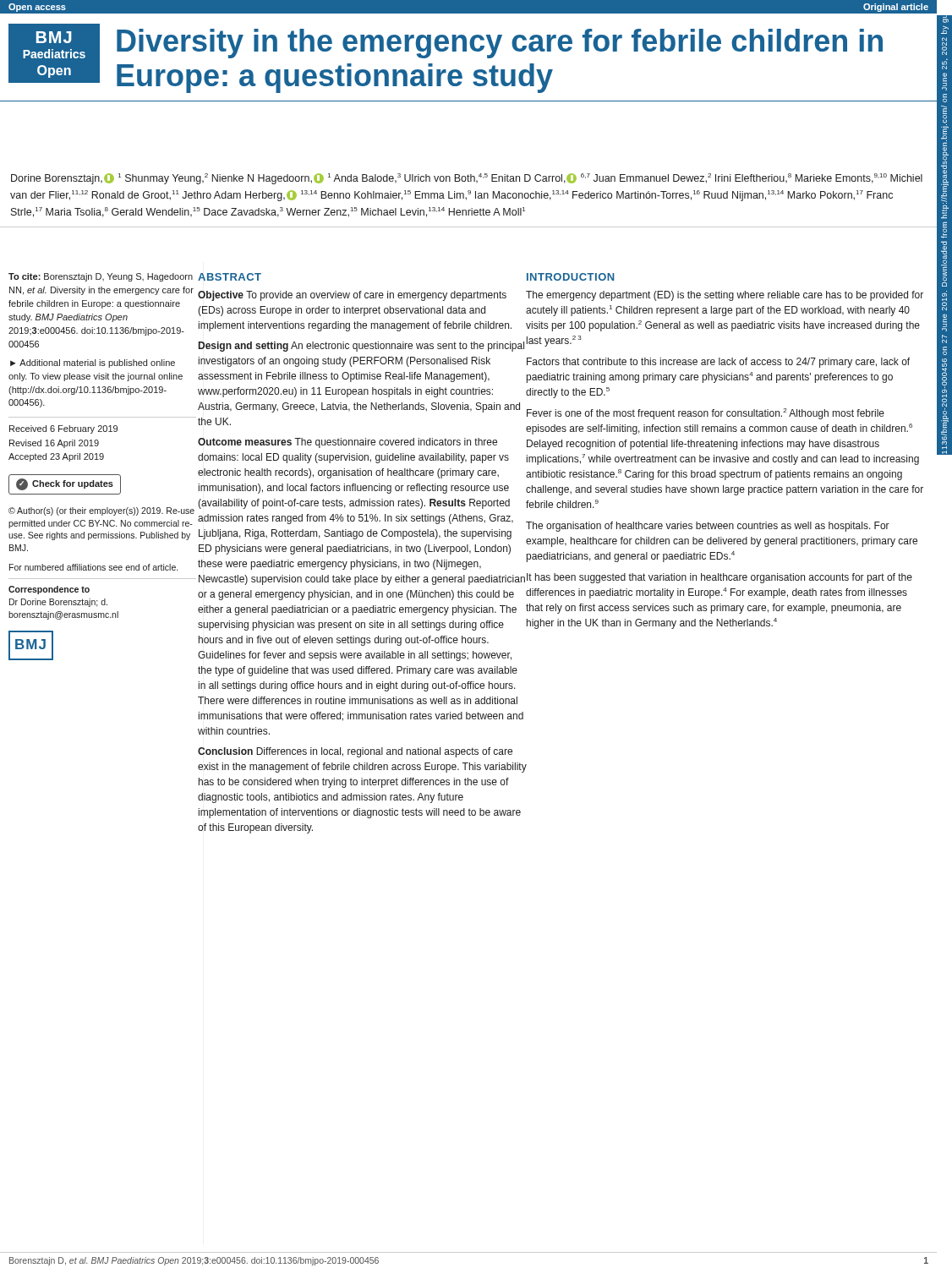Viewport: 952px width, 1268px height.
Task: Navigate to the text block starting "Diversity in the emergency care for febrile"
Action: point(521,59)
